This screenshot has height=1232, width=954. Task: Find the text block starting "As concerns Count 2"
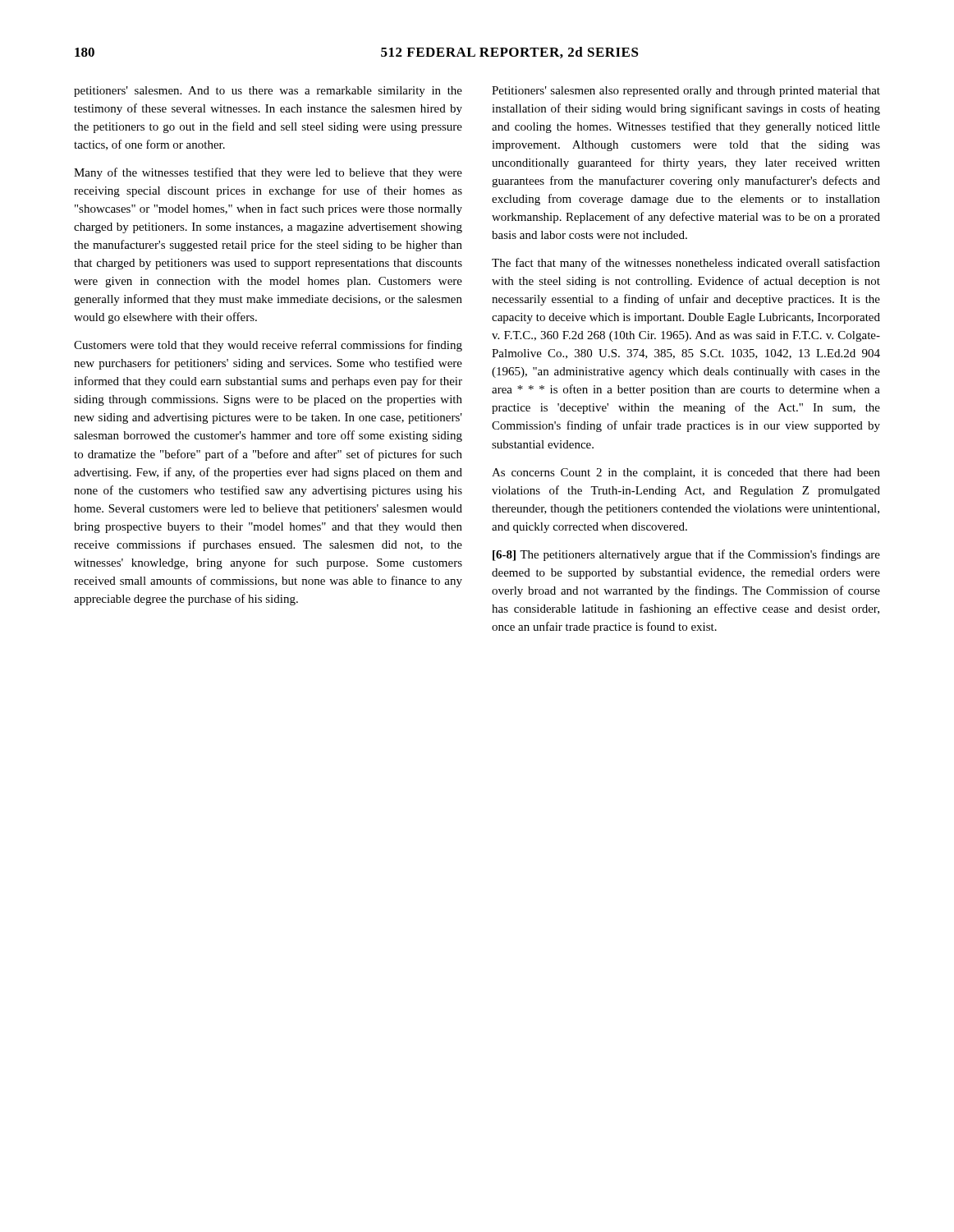(x=686, y=499)
